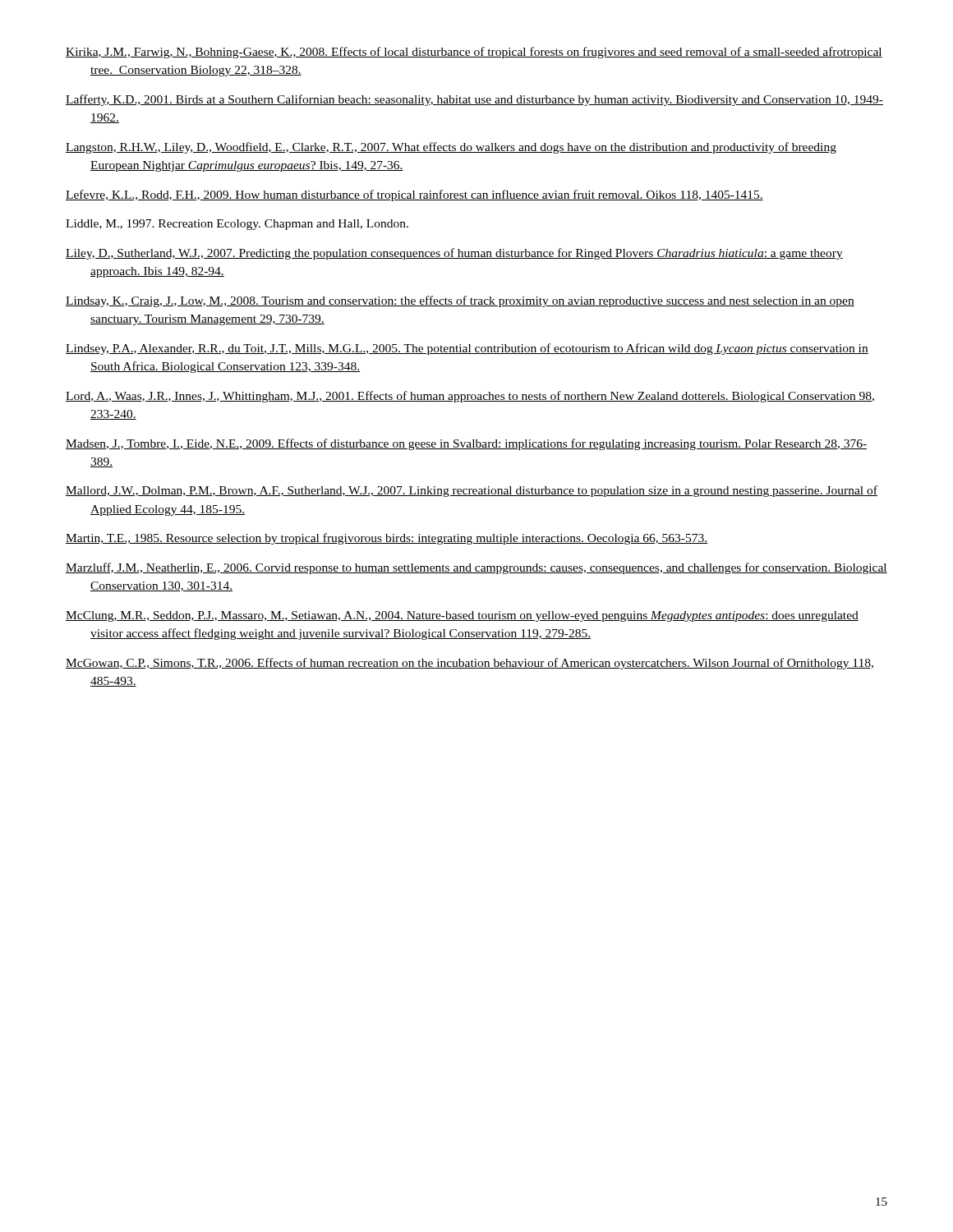This screenshot has width=953, height=1232.
Task: Point to the region starting "Kirika, J.M., Farwig, N., Bohning-Gaese,"
Action: click(474, 61)
